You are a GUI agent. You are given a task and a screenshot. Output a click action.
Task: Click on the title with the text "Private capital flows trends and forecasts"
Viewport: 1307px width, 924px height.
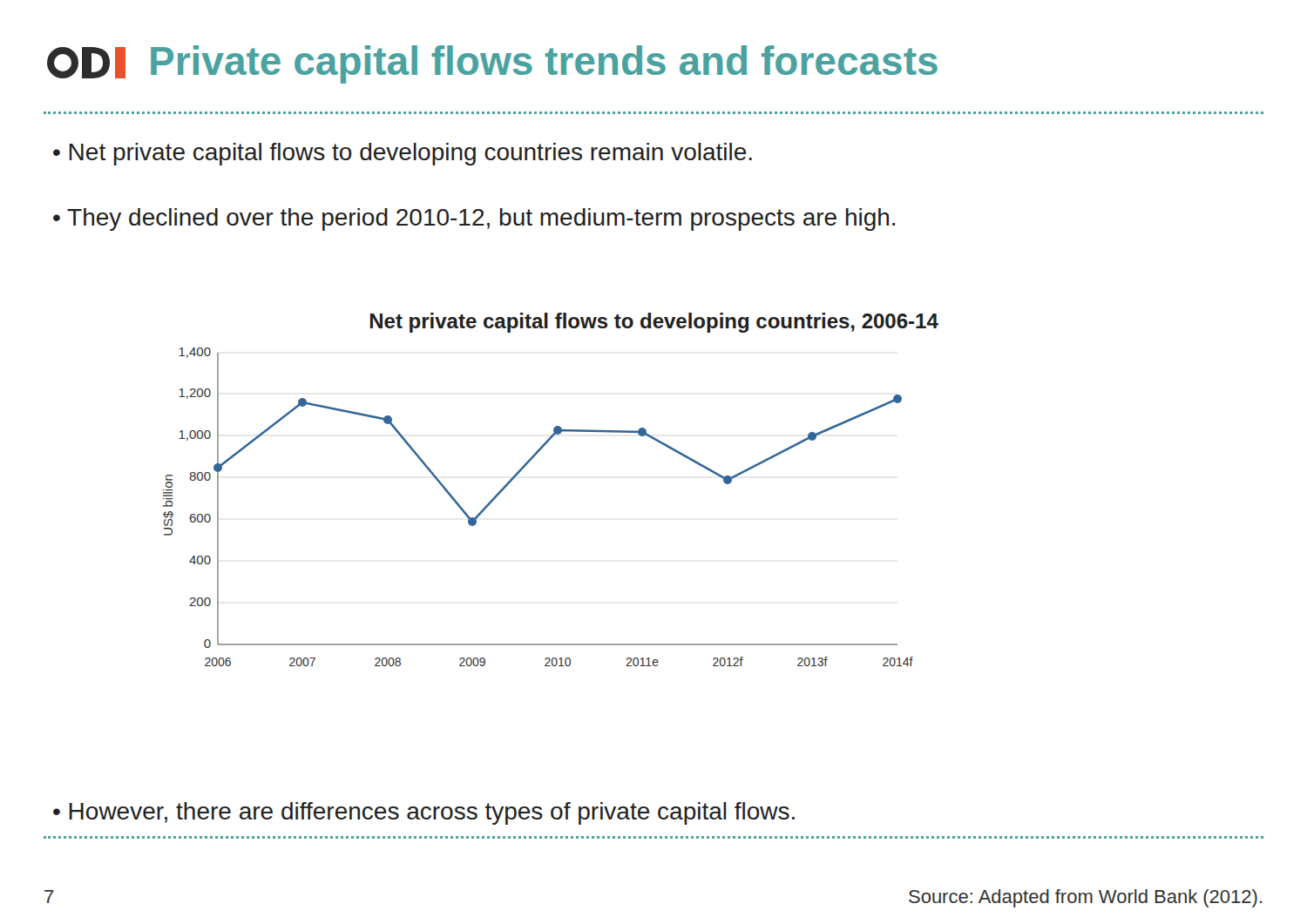click(x=491, y=61)
